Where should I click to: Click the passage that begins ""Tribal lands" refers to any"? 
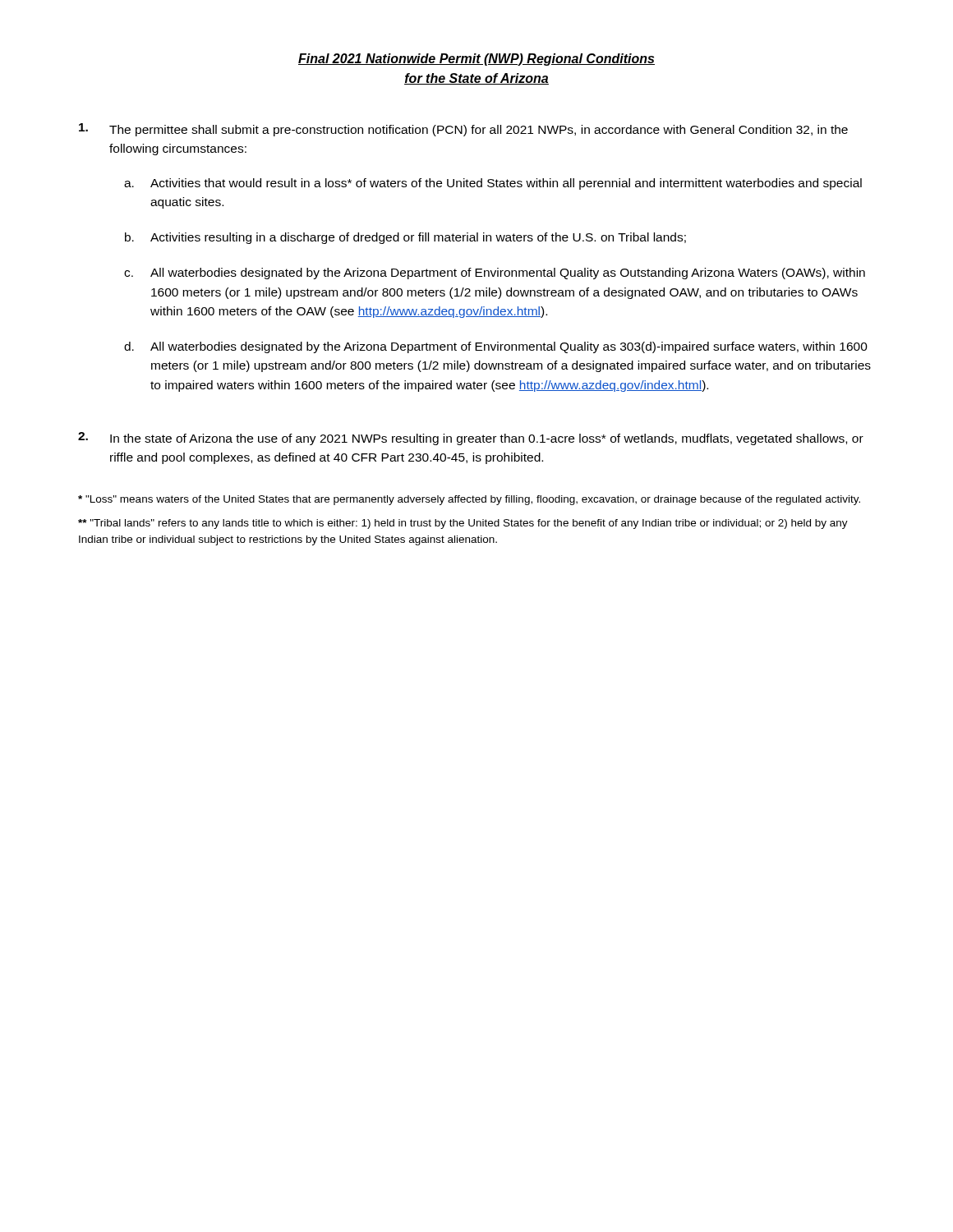click(x=463, y=531)
